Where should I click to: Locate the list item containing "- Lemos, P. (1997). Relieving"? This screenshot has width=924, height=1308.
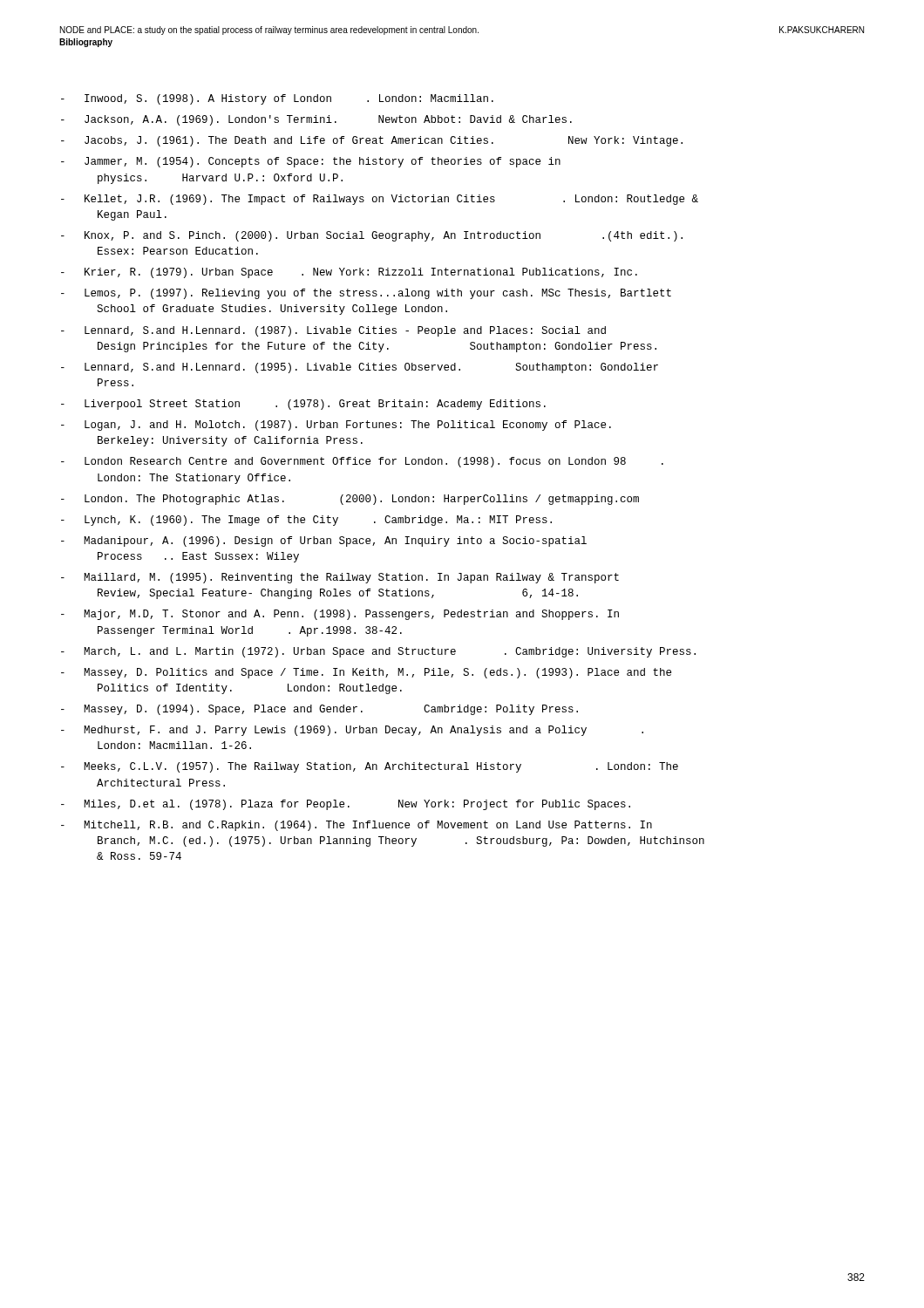pos(462,302)
